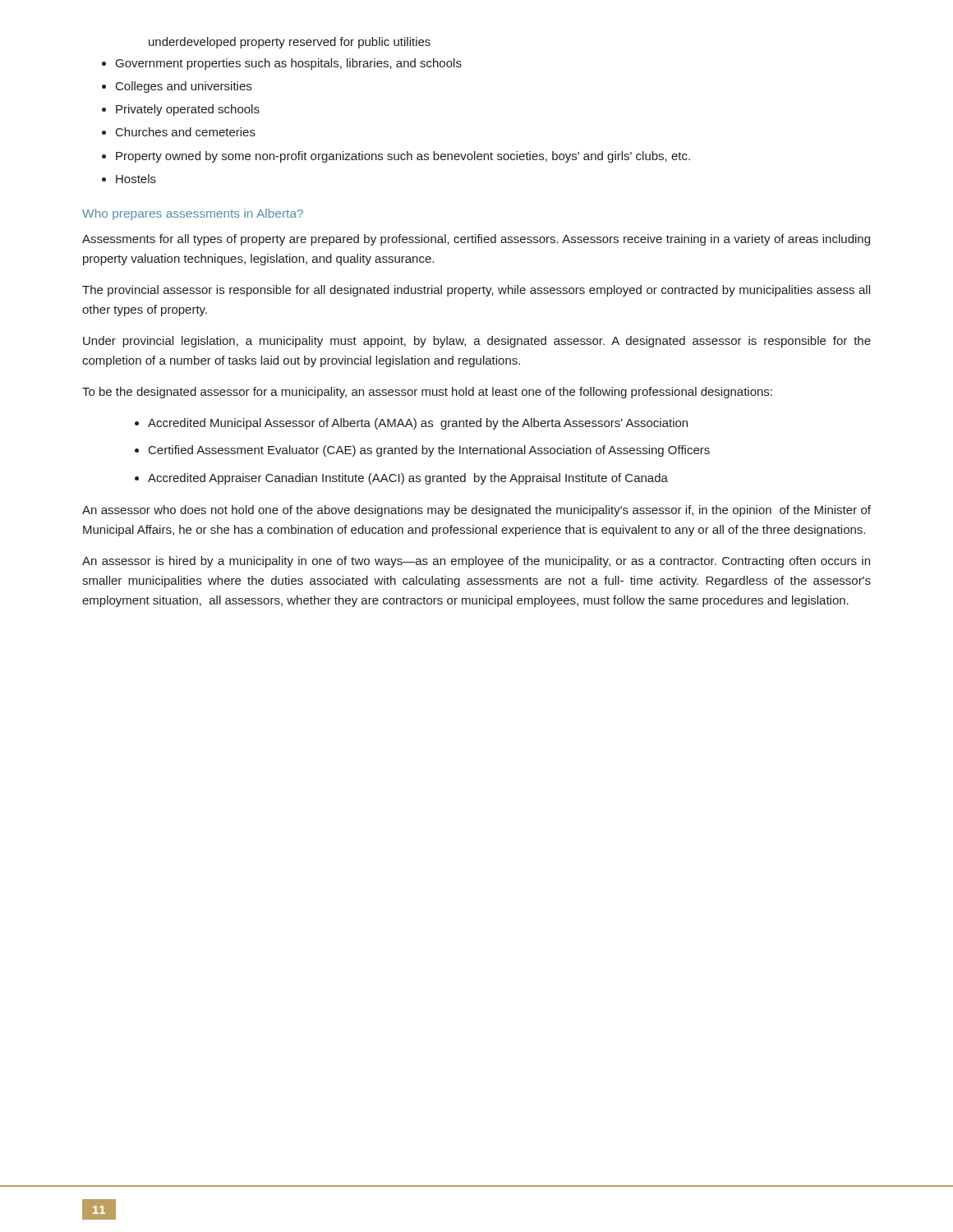The height and width of the screenshot is (1232, 953).
Task: Locate the text "Privately operated schools"
Action: click(x=187, y=109)
